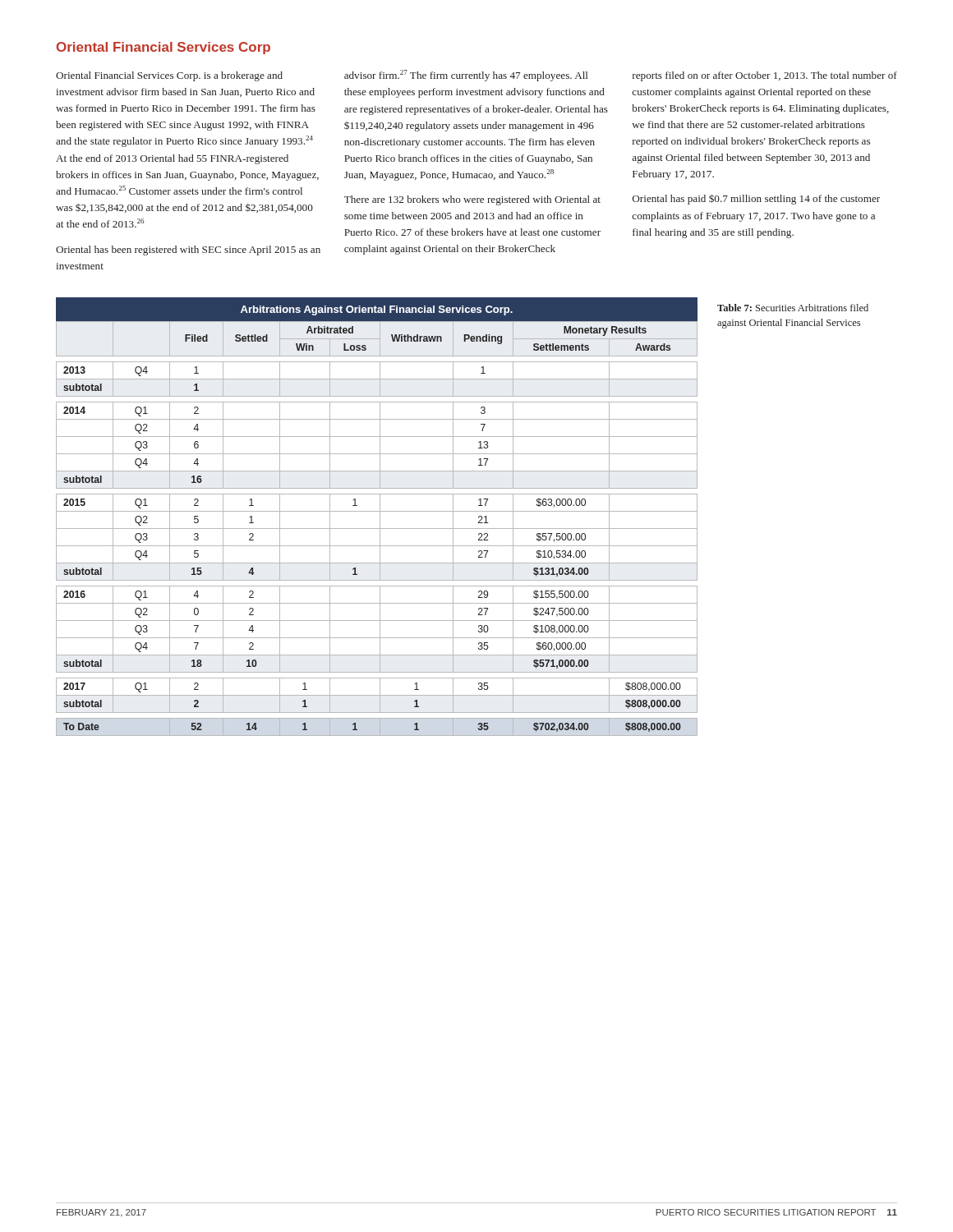The image size is (953, 1232).
Task: Point to the element starting "Table 7: Securities"
Action: [x=793, y=315]
